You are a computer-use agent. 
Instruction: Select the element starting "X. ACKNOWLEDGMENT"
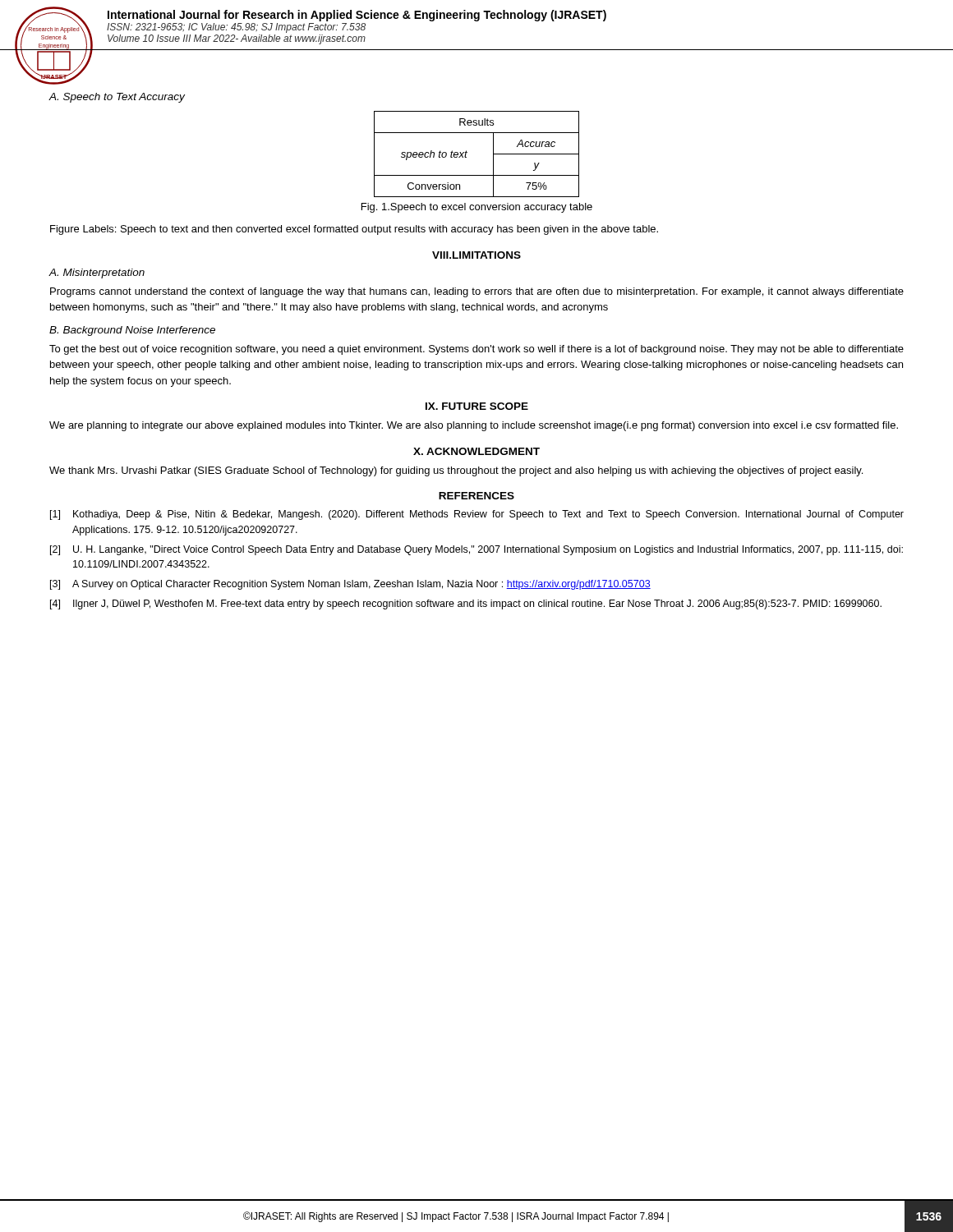point(476,451)
